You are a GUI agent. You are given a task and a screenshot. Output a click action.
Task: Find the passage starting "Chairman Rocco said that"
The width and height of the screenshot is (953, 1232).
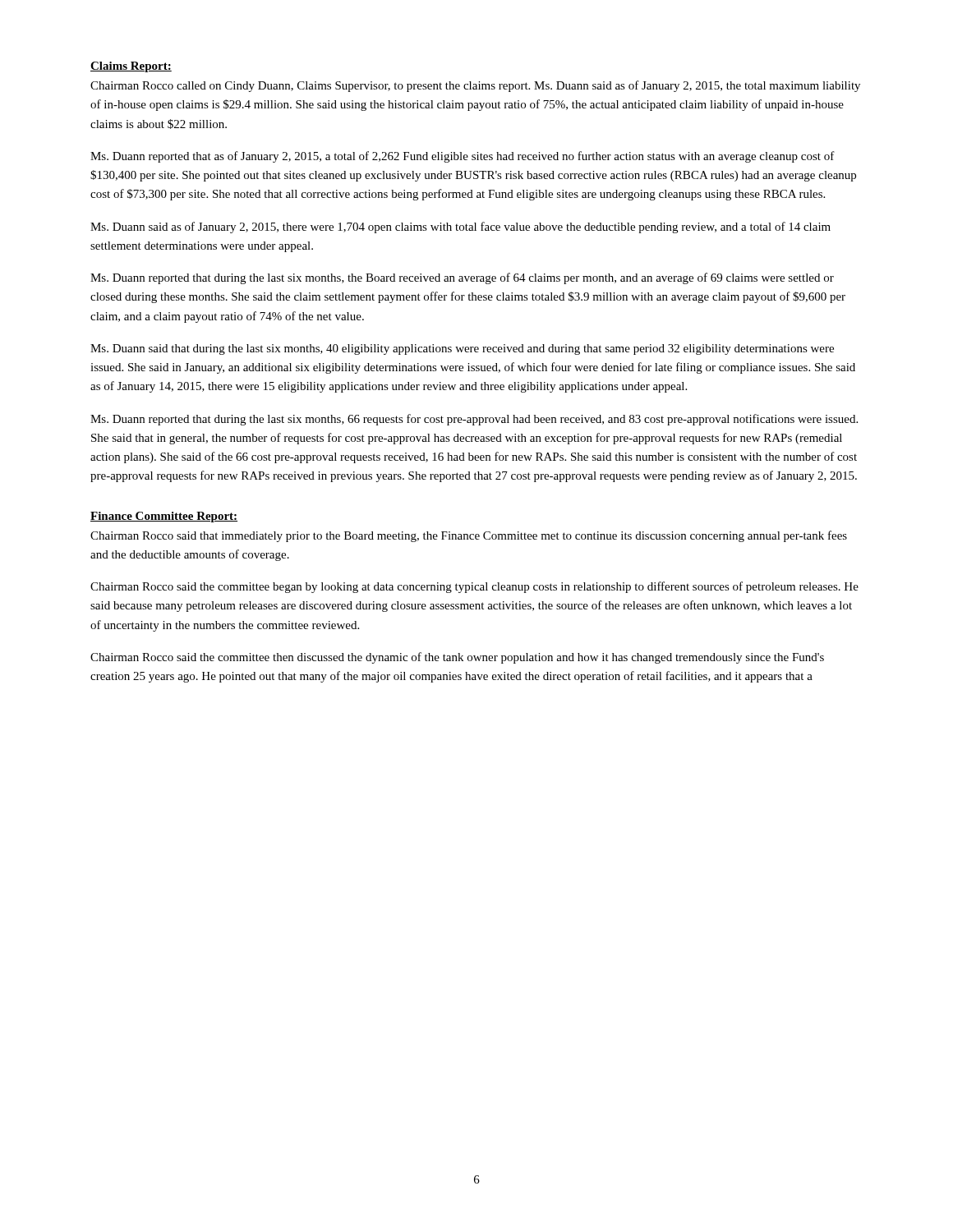469,545
